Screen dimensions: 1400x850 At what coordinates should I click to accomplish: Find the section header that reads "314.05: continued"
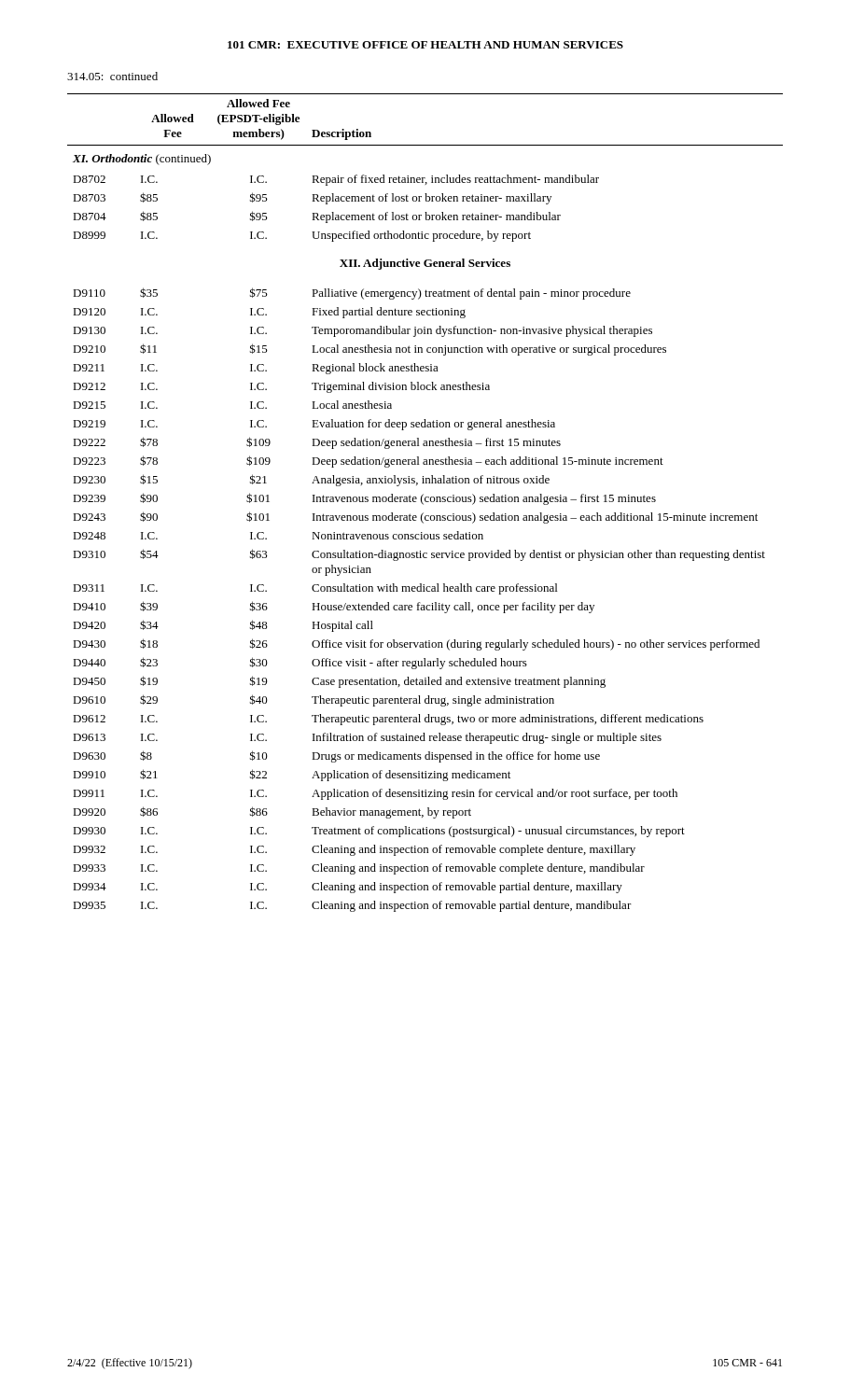[112, 76]
